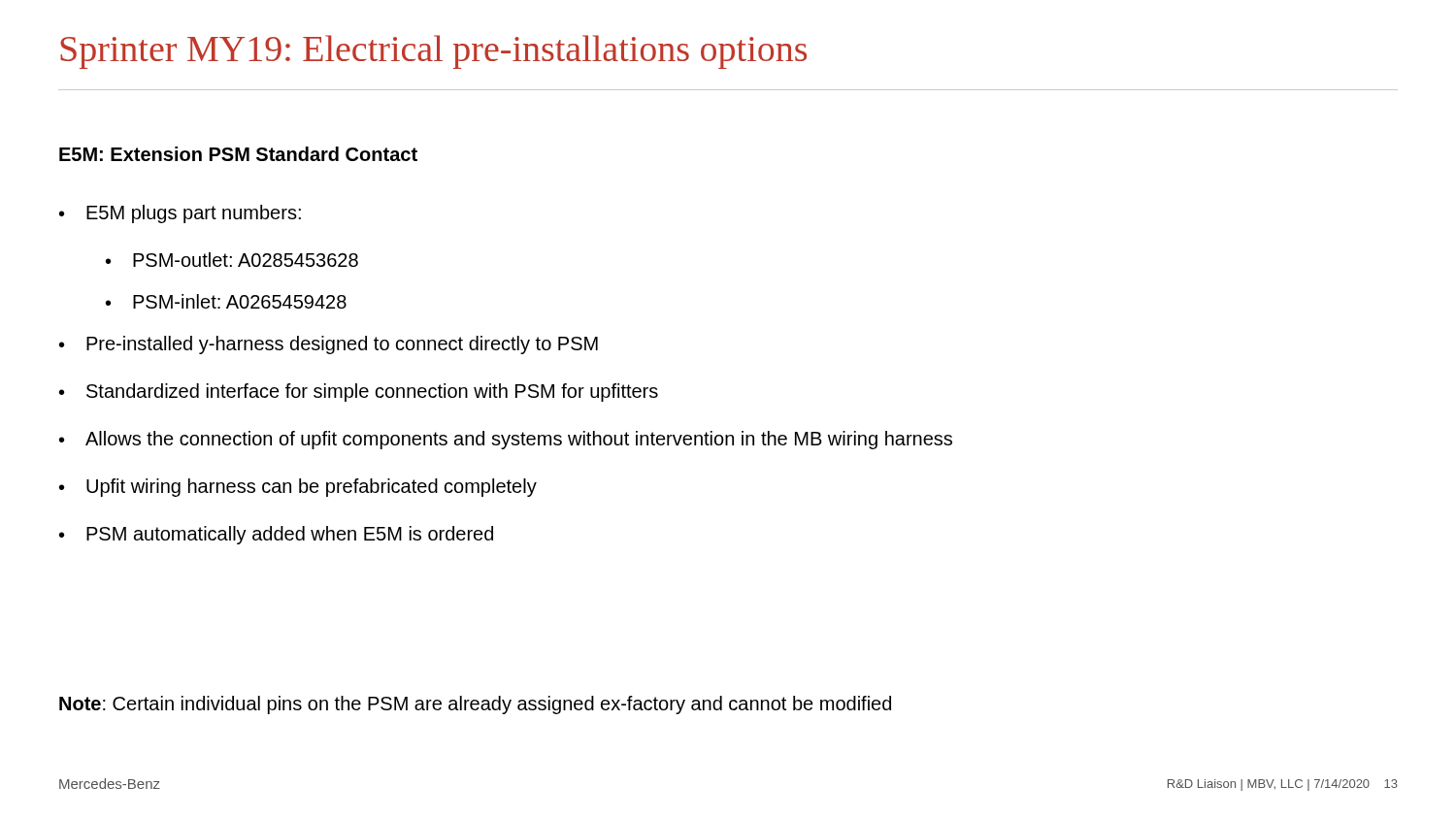Locate the list item with the text "• E5M plugs part numbers:"
The image size is (1456, 819).
[180, 213]
